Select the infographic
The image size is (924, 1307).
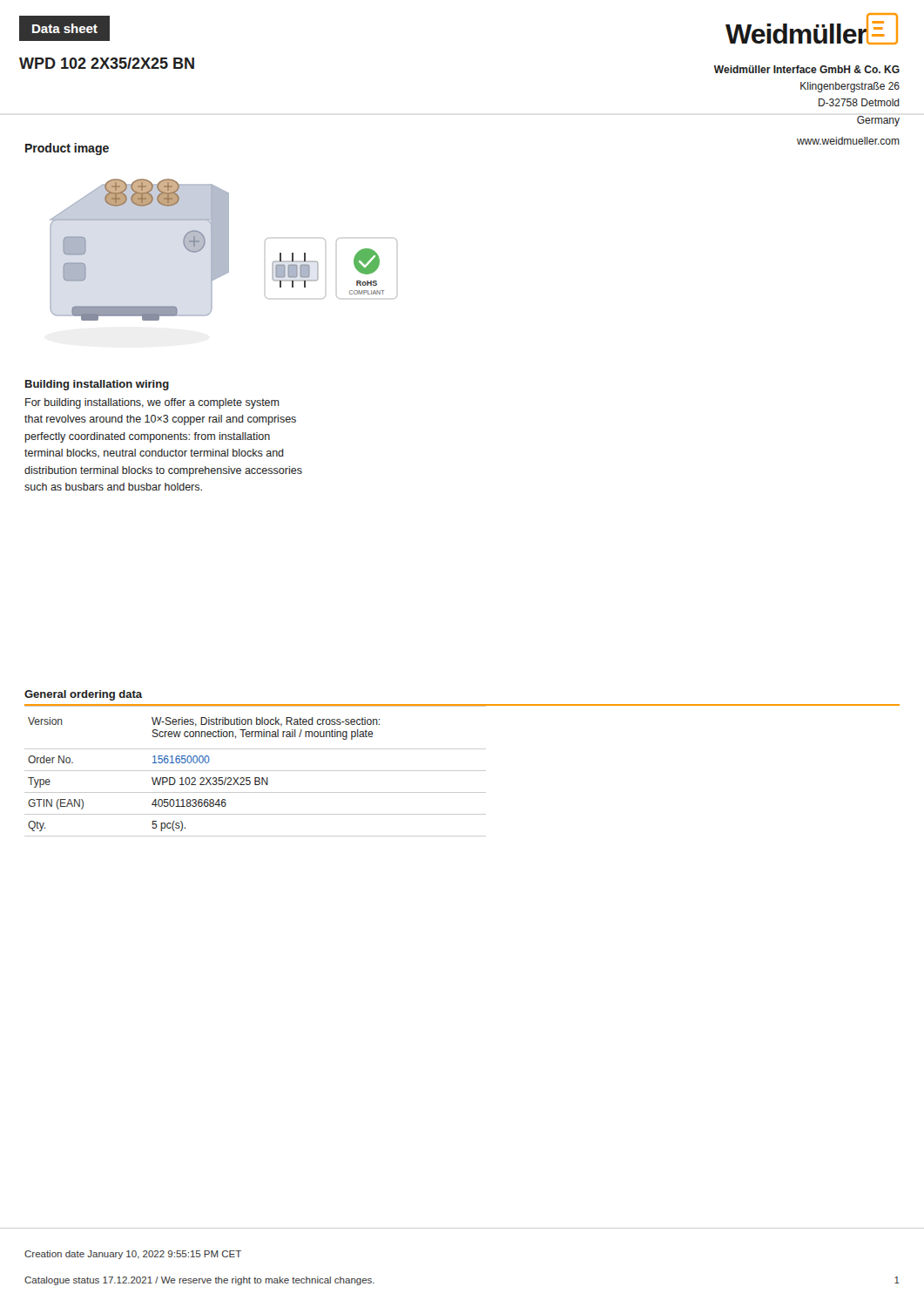click(x=331, y=233)
